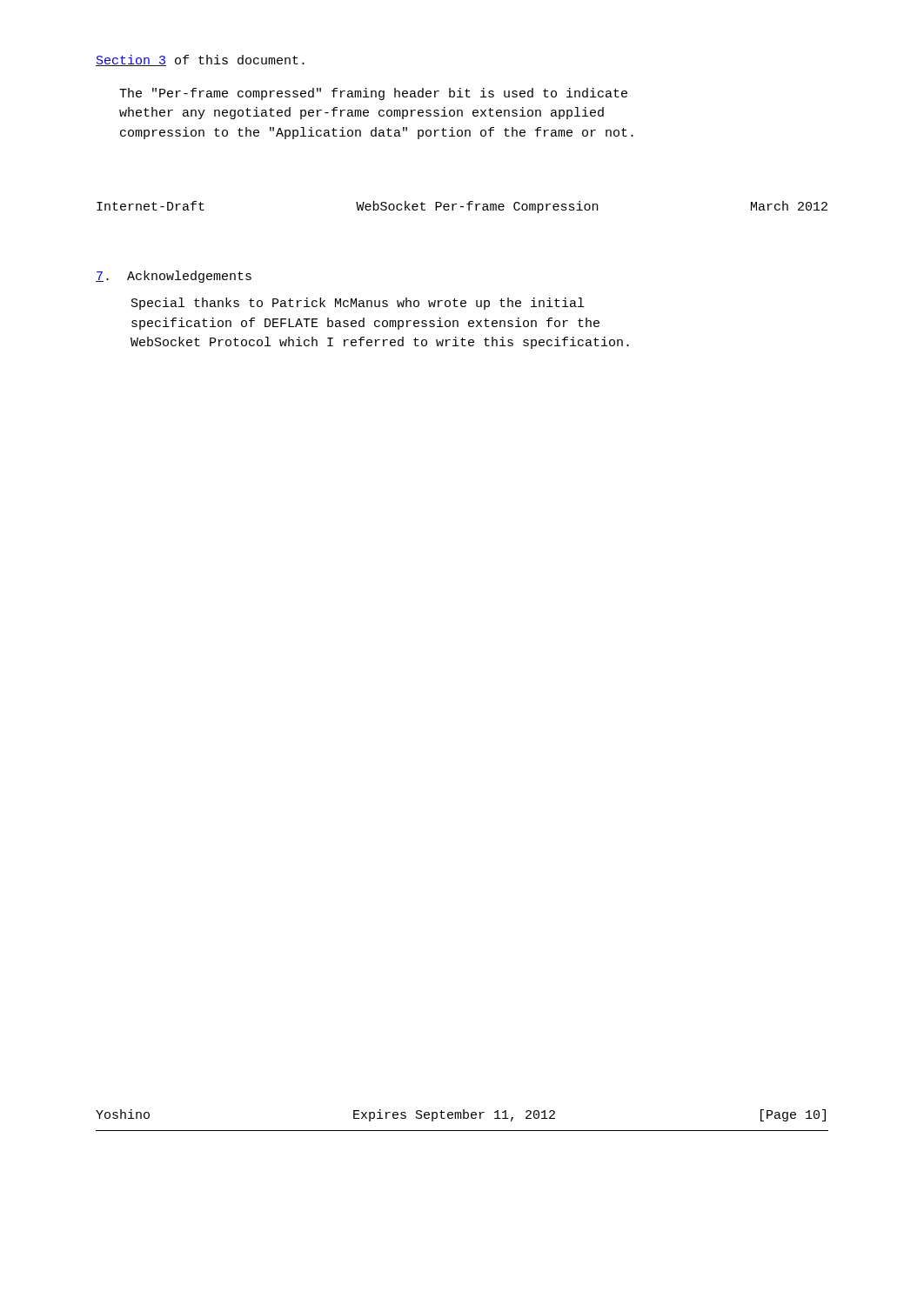Where is the passage that starts "Special thanks to Patrick McManus who wrote up"?
Screen dimensions: 1305x924
pos(381,324)
